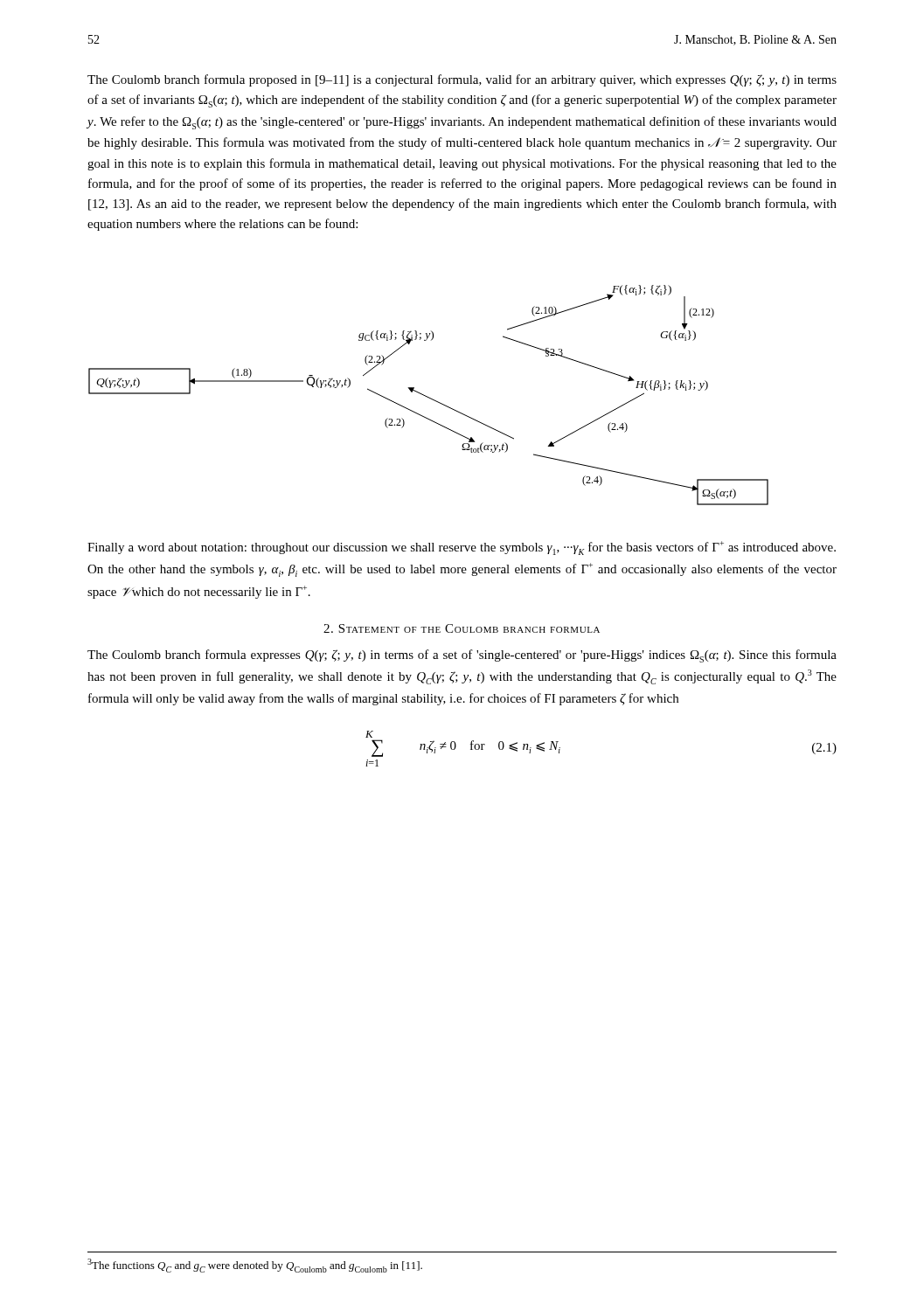Navigate to the region starting "3The functions QC"
The width and height of the screenshot is (924, 1311).
(255, 1266)
